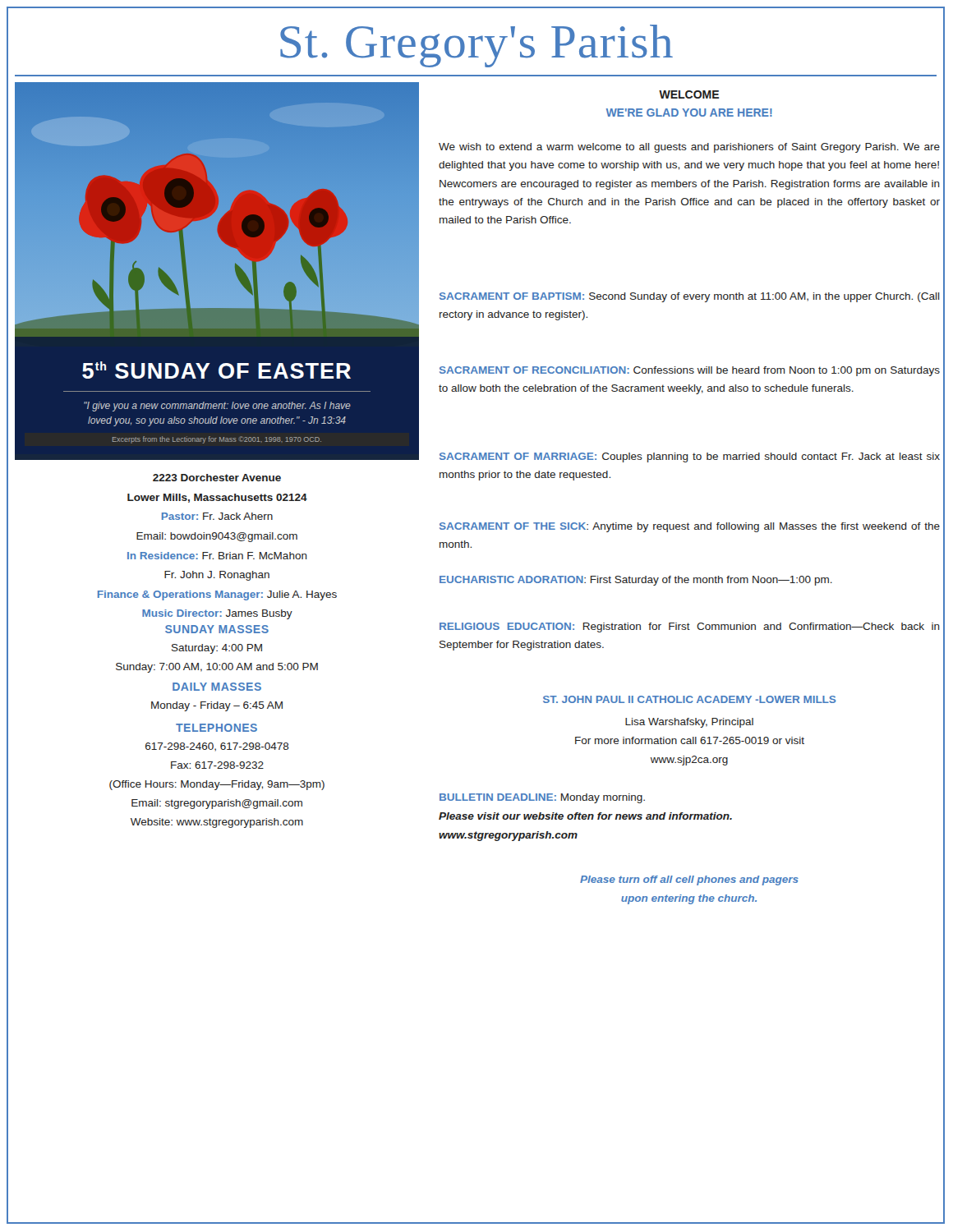
Task: Select the text block that reads "2223 Dorchester Avenue"
Action: [217, 546]
